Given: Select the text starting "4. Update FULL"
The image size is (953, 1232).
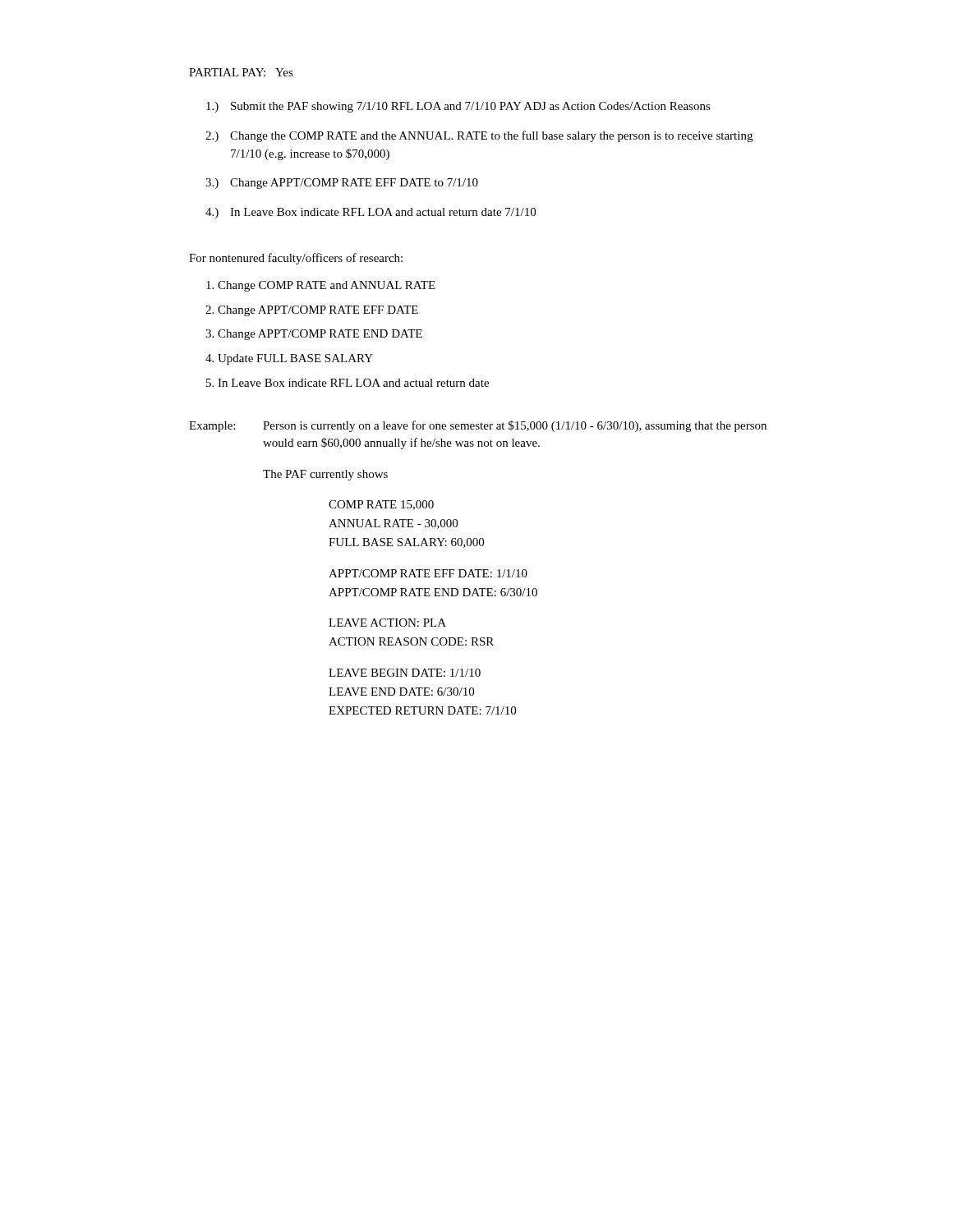Looking at the screenshot, I should [289, 358].
